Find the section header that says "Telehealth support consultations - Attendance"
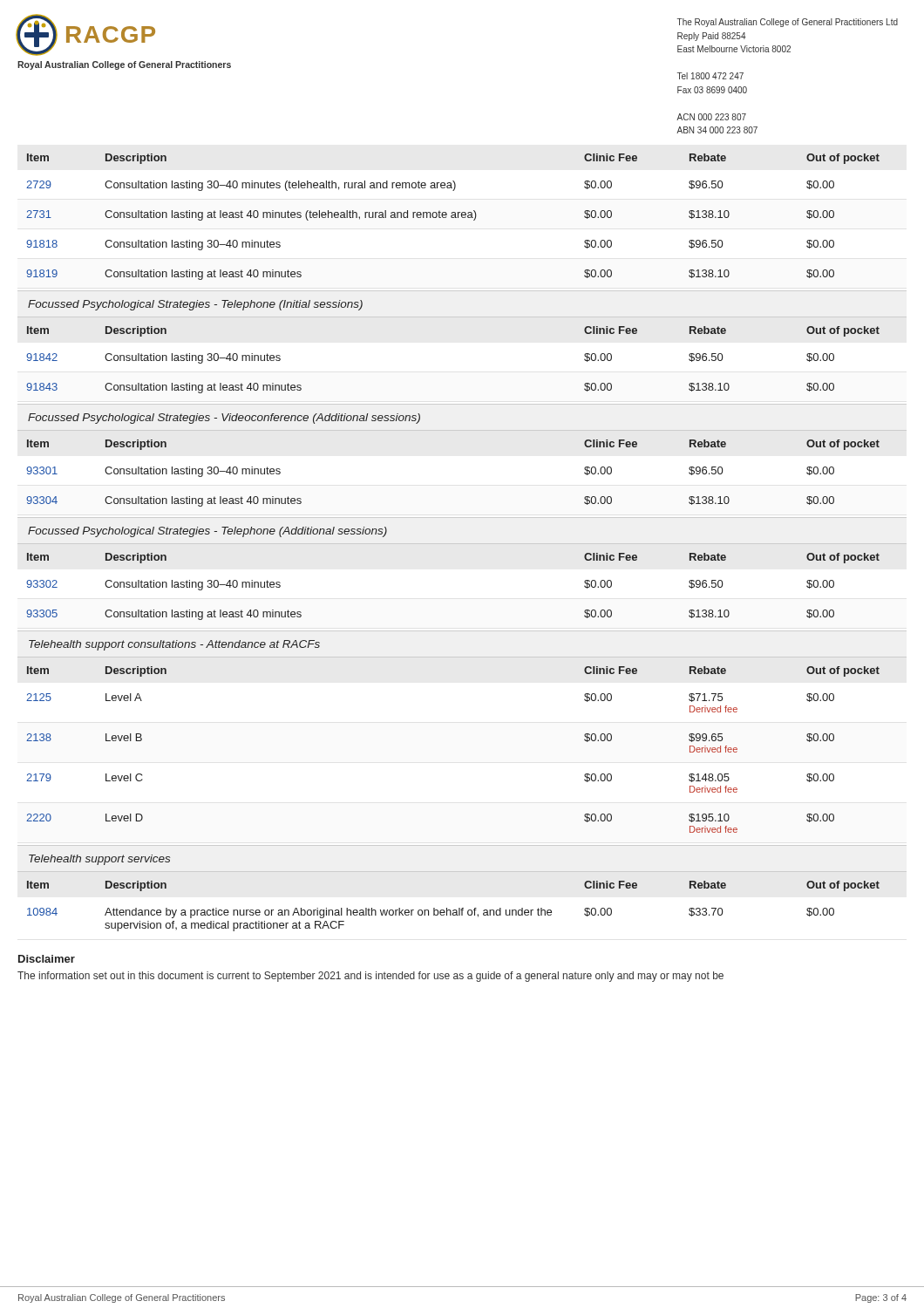The width and height of the screenshot is (924, 1308). point(174,644)
